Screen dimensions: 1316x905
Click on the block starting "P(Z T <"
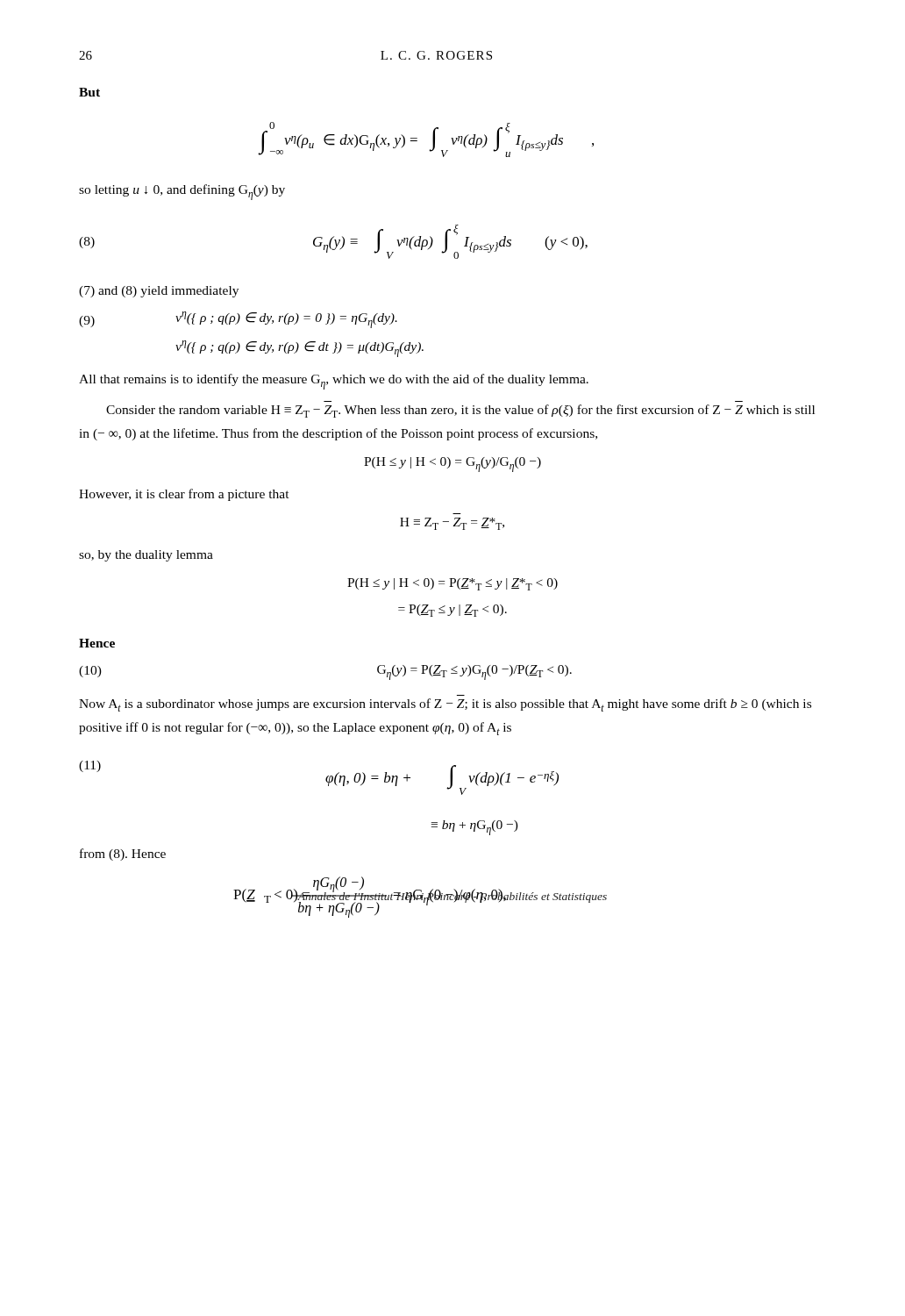(x=452, y=895)
